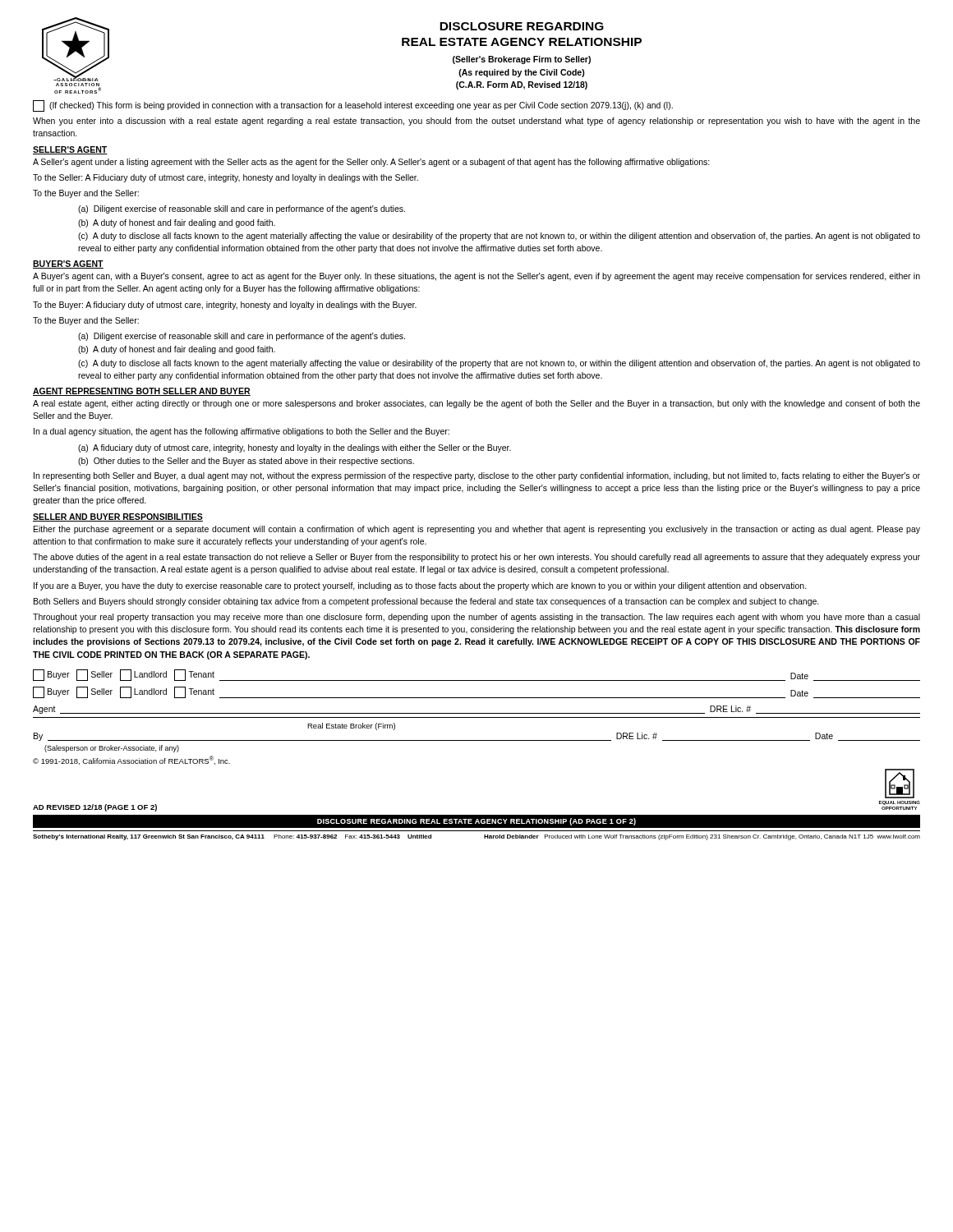This screenshot has width=953, height=1232.
Task: Locate the text block that reads "A real estate agent,"
Action: click(x=476, y=409)
